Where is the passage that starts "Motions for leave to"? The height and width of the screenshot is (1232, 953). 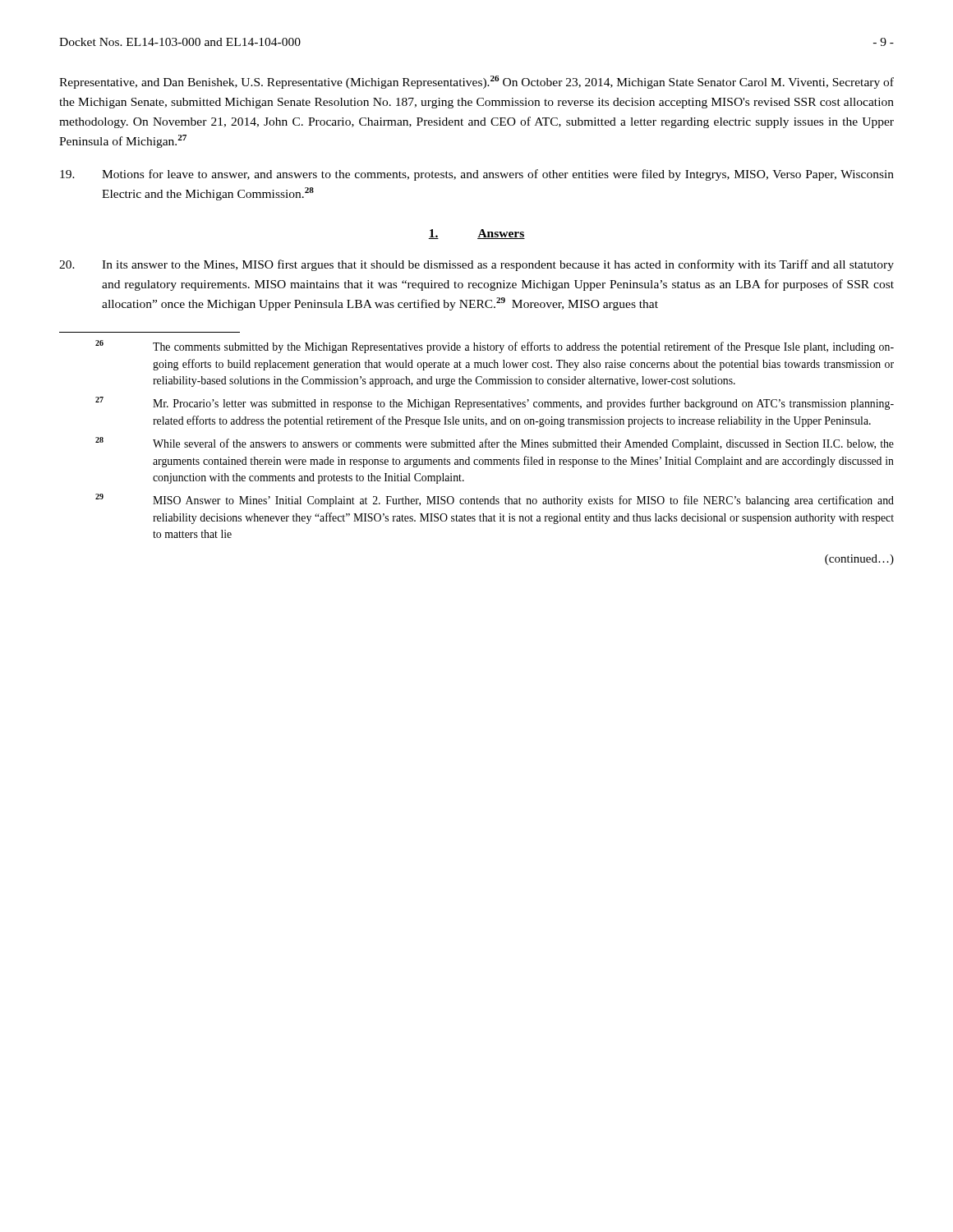[476, 184]
